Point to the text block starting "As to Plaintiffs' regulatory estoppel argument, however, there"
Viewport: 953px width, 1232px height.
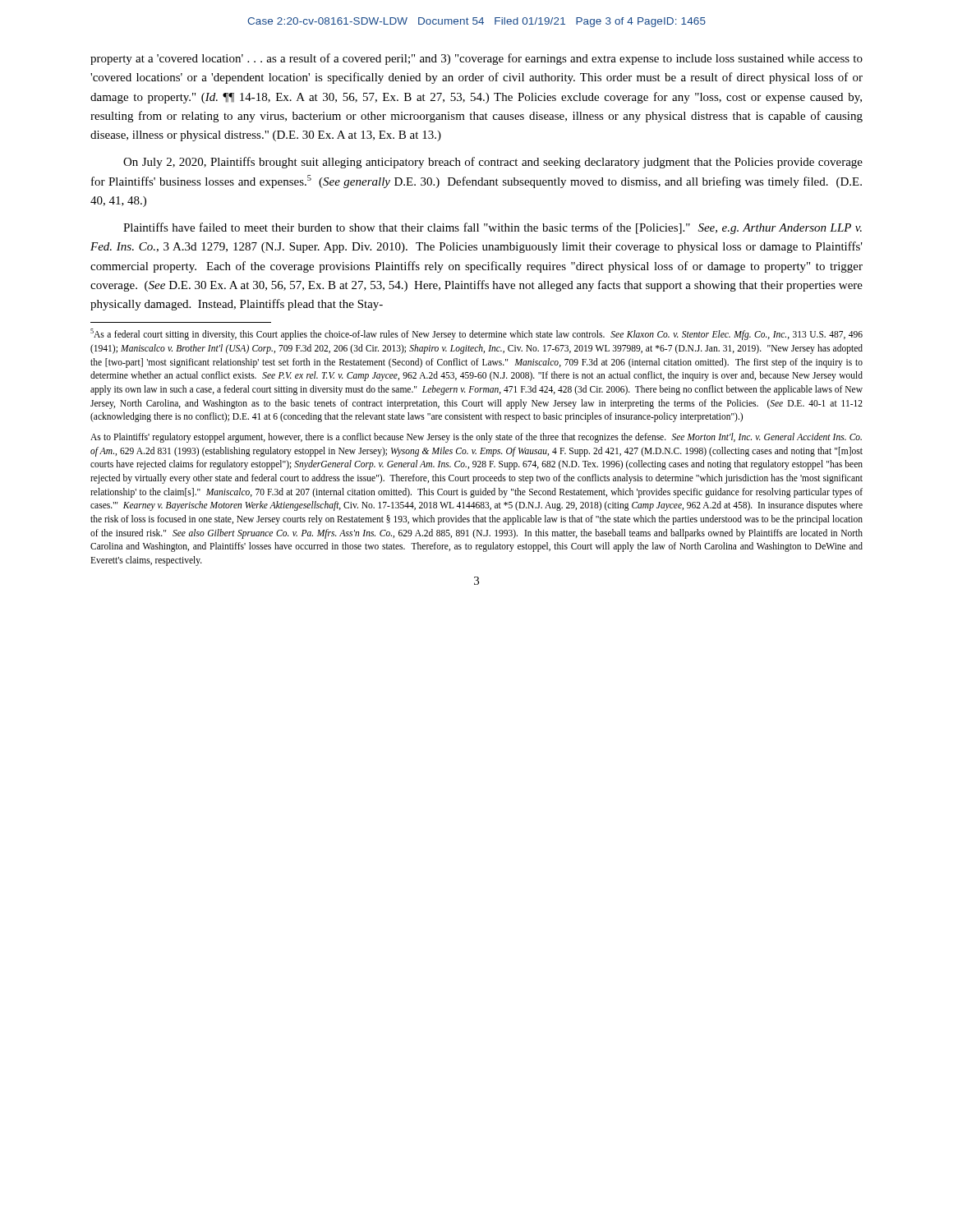pyautogui.click(x=476, y=499)
